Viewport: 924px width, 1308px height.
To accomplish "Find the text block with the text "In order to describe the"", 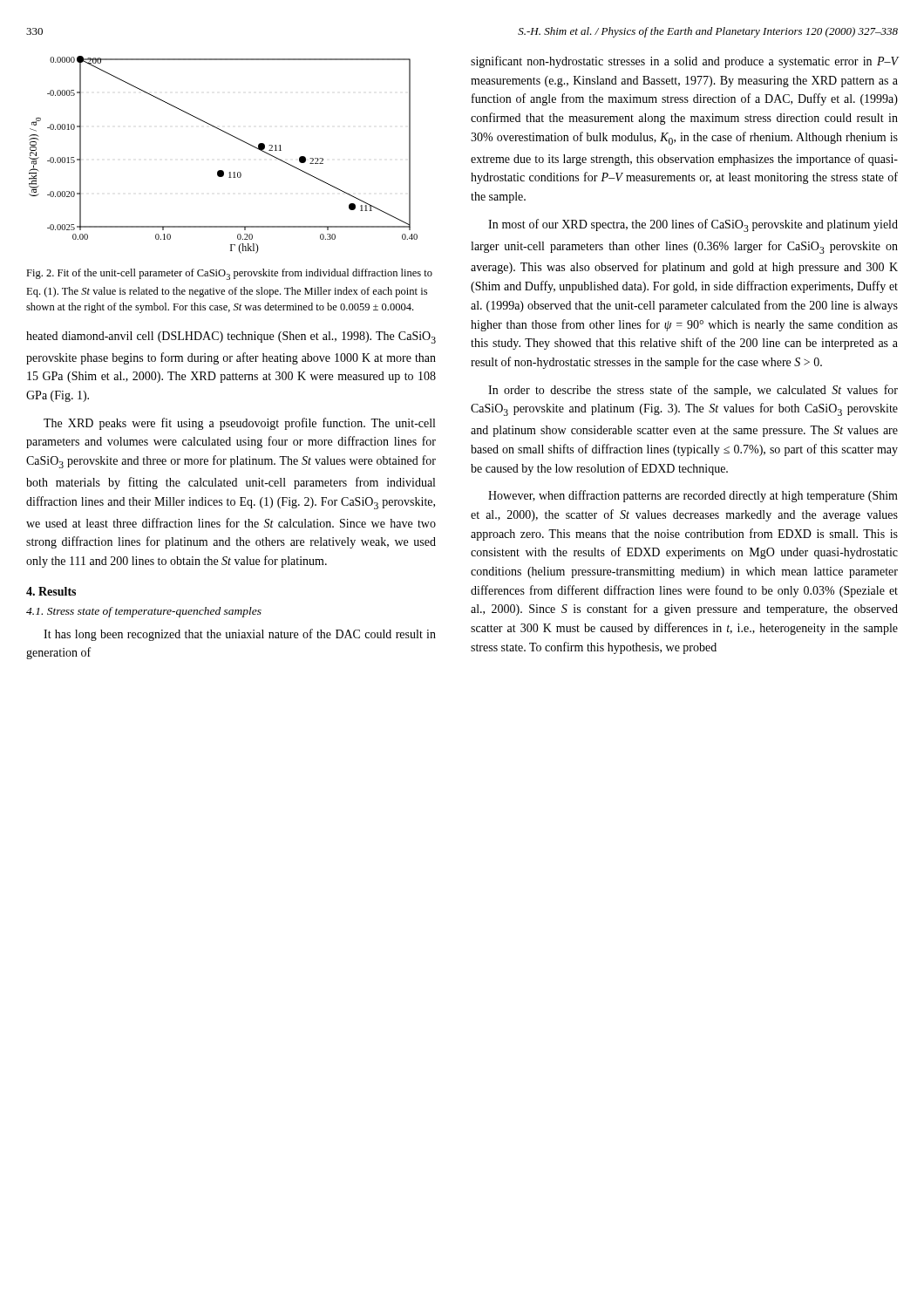I will (684, 429).
